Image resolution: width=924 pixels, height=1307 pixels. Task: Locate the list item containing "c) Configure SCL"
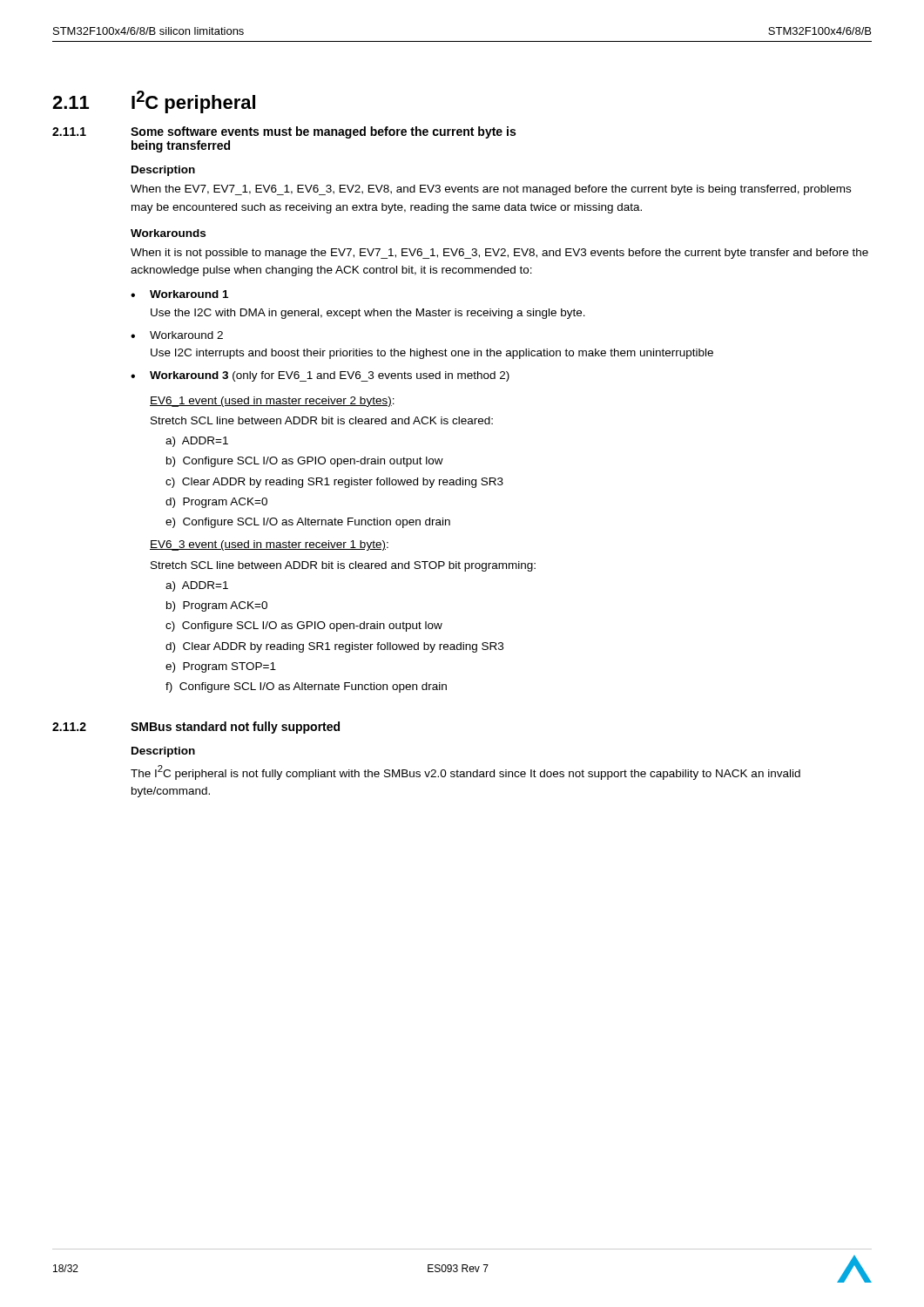tap(304, 626)
